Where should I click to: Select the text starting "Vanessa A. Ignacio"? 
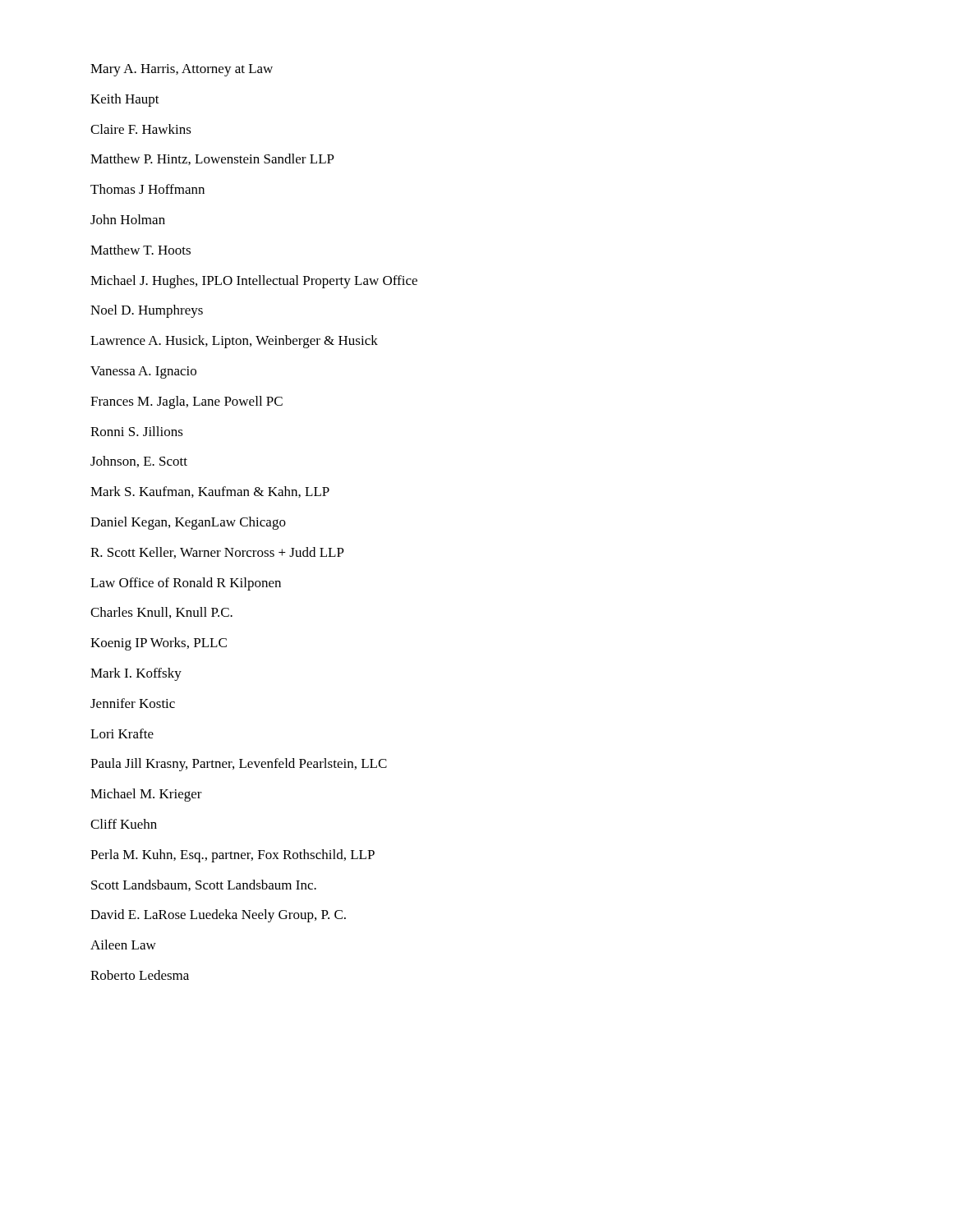(x=144, y=371)
